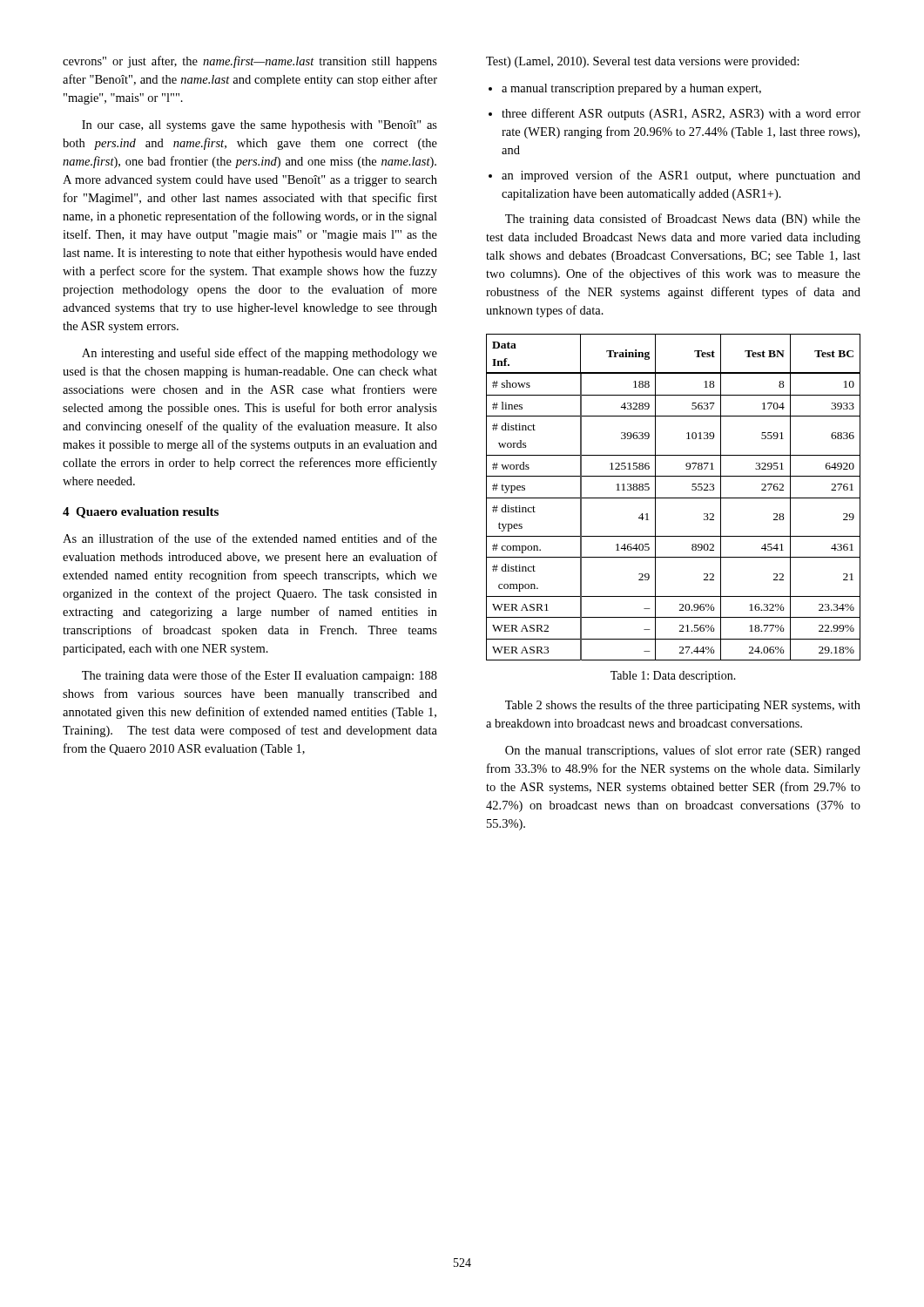Viewport: 924px width, 1307px height.
Task: Find the text block containing "As an illustration of the use of the"
Action: tap(250, 594)
